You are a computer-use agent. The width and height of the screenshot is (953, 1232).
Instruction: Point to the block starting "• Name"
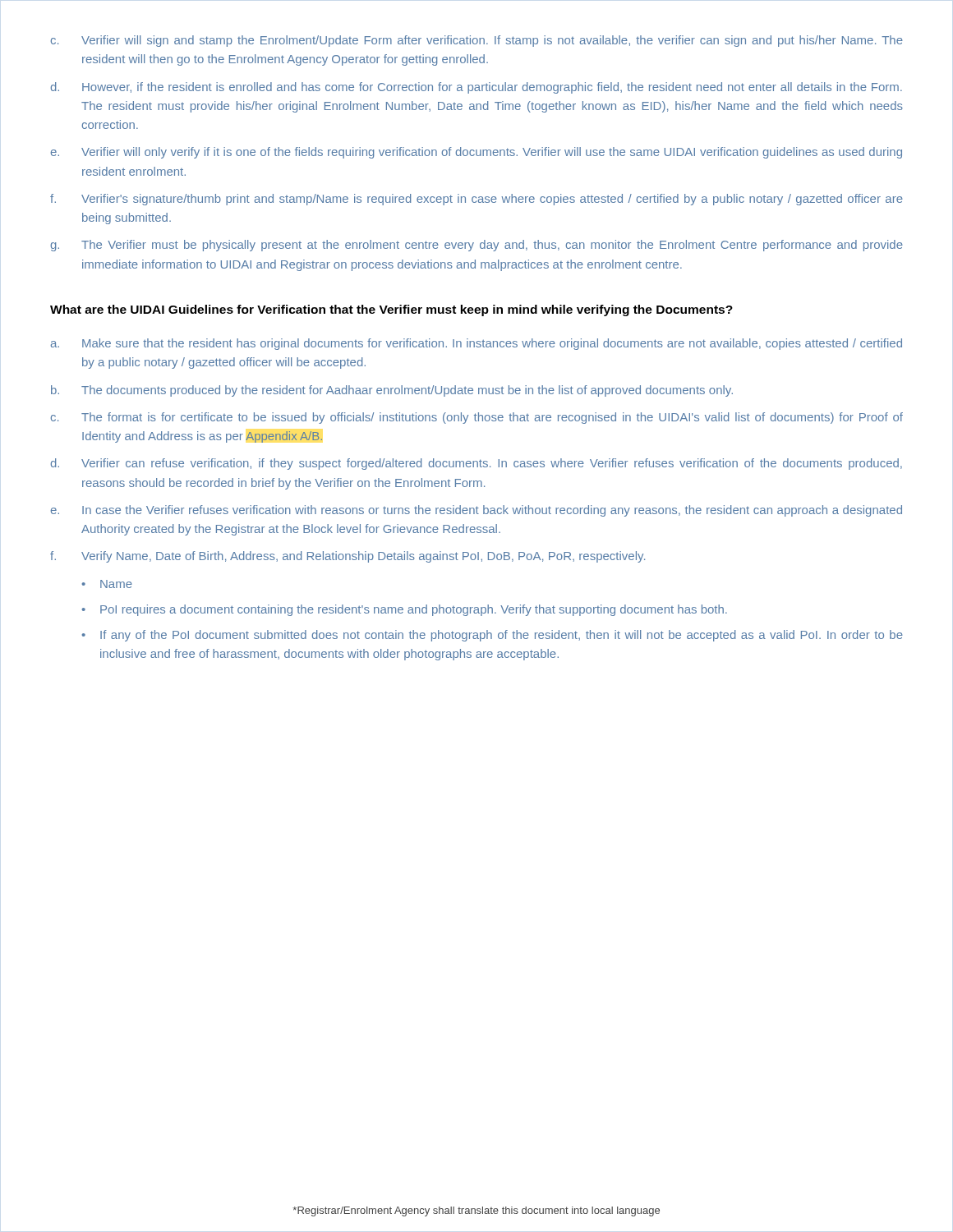pyautogui.click(x=107, y=584)
